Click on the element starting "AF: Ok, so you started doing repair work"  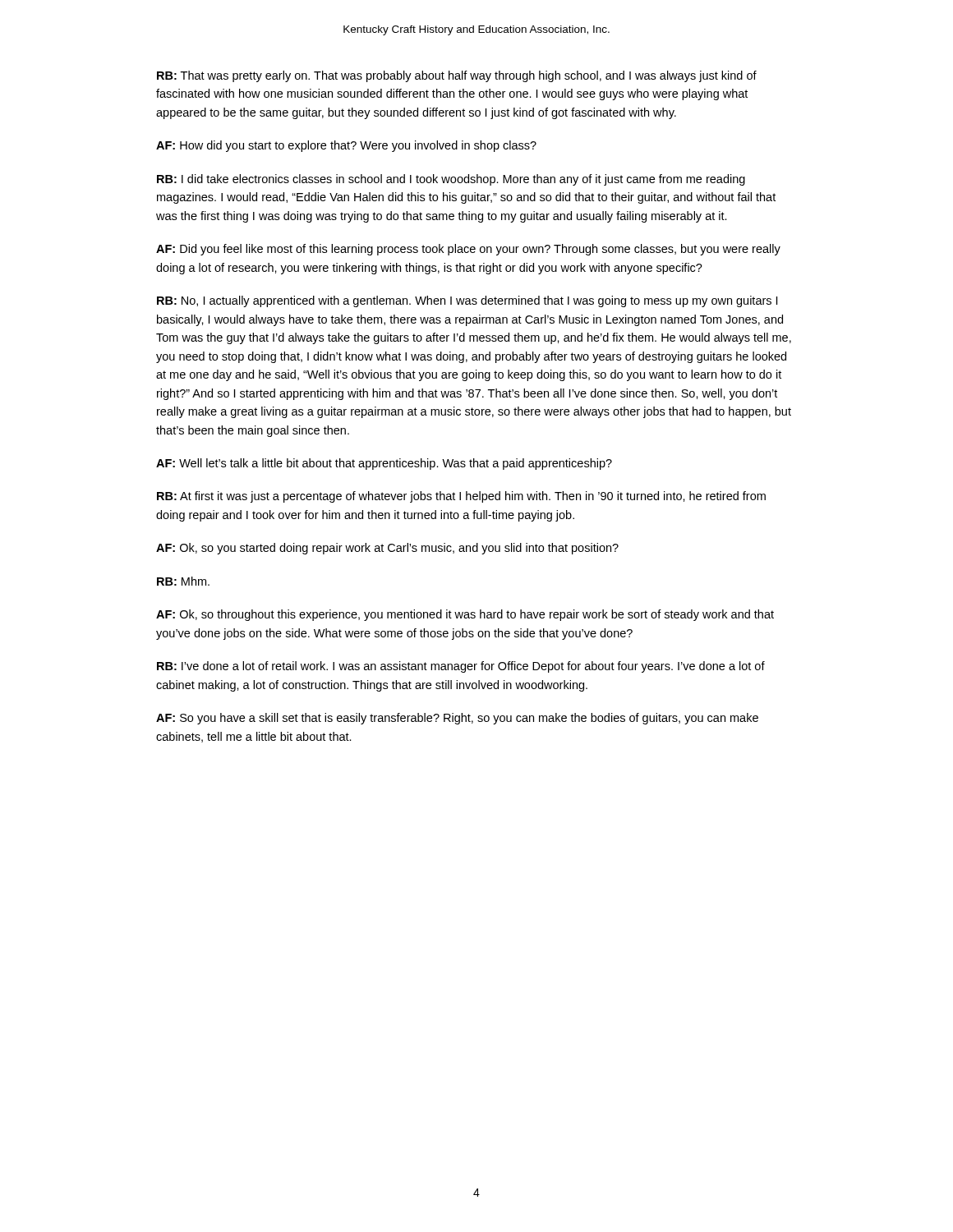(387, 548)
